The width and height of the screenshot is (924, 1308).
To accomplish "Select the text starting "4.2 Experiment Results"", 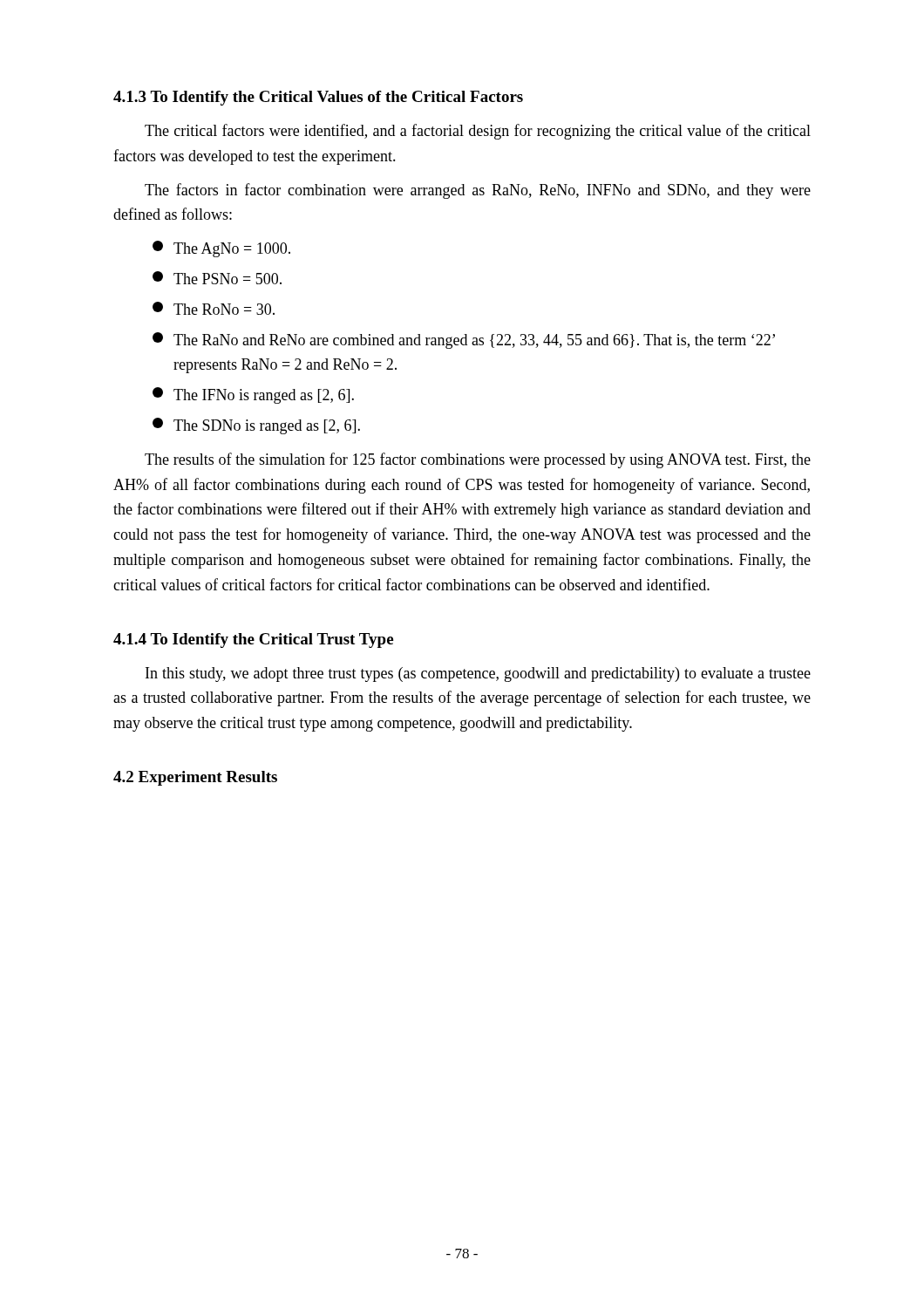I will click(195, 776).
